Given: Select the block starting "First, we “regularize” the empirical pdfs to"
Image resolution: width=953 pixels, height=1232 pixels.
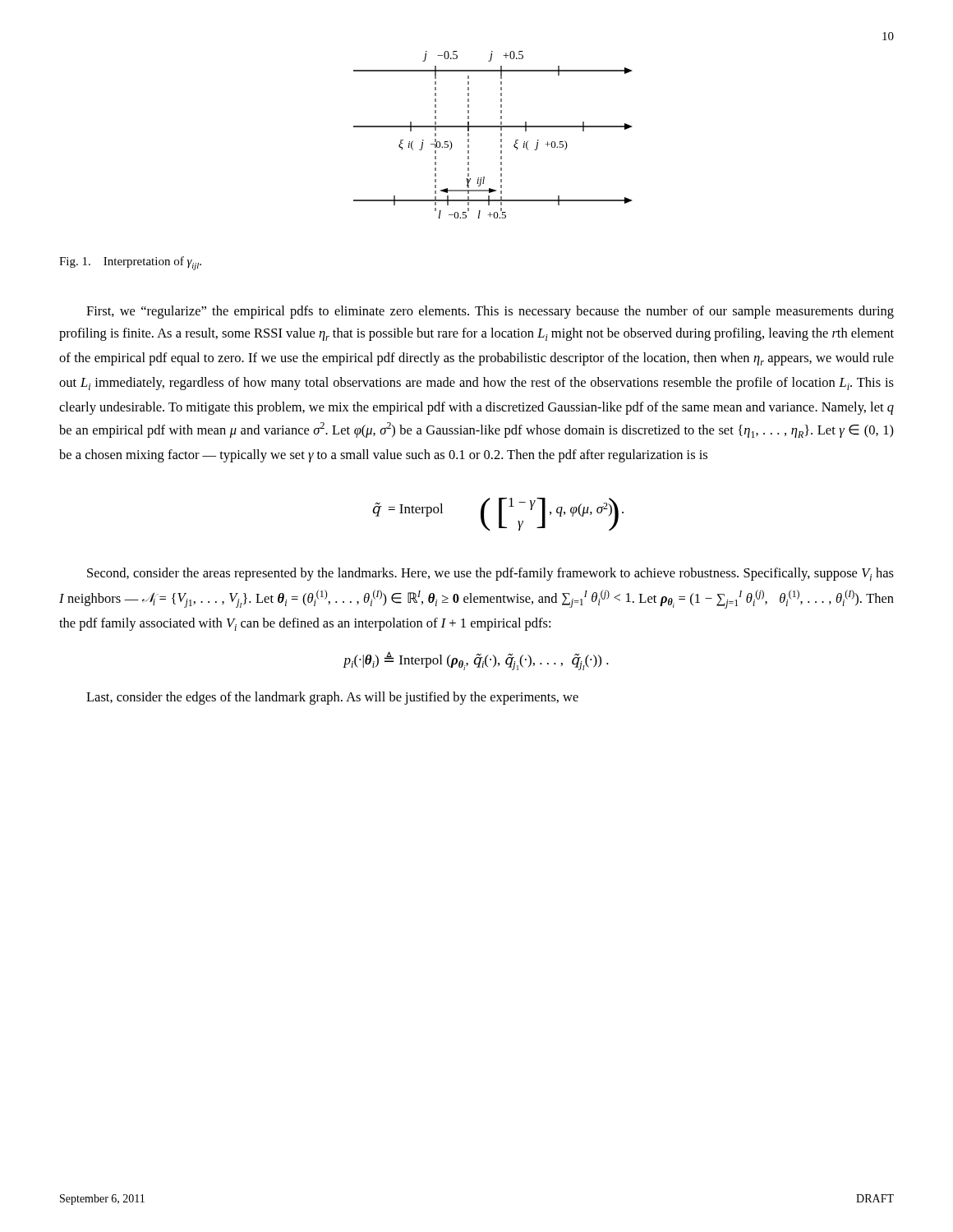Looking at the screenshot, I should pyautogui.click(x=476, y=383).
